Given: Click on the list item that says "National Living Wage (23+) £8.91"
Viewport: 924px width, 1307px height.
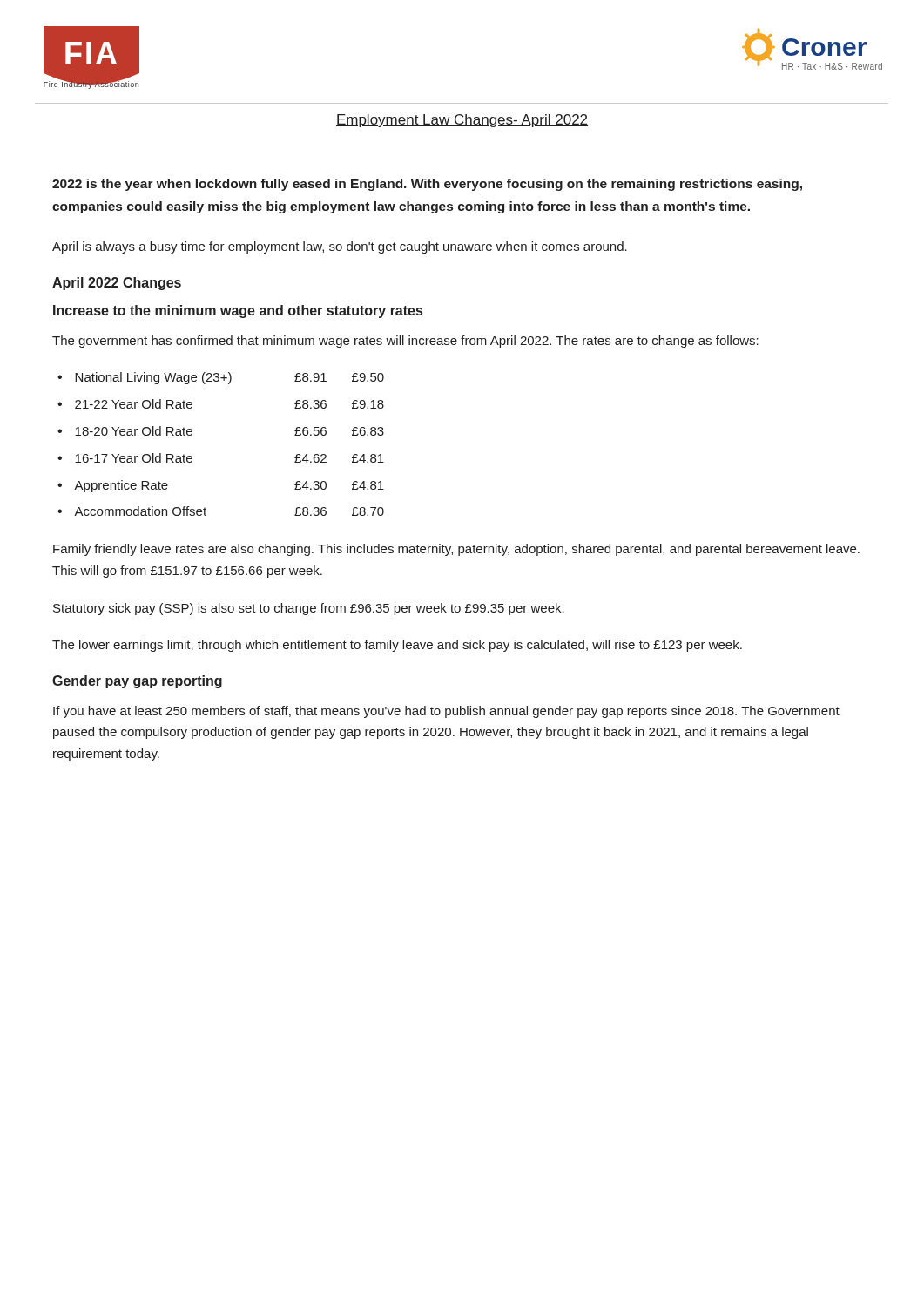Looking at the screenshot, I should (239, 377).
